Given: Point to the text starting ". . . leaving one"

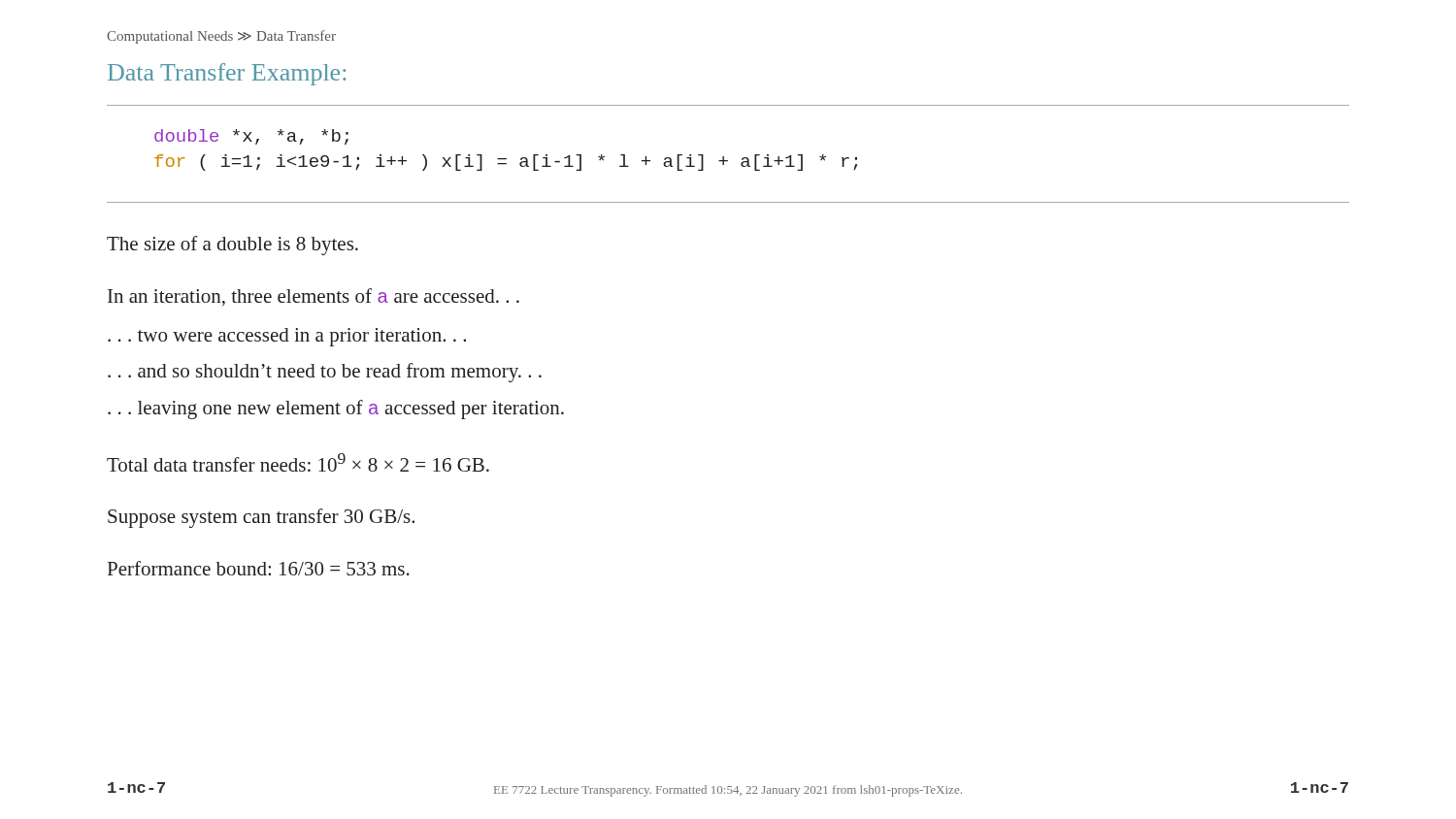Looking at the screenshot, I should coord(336,408).
